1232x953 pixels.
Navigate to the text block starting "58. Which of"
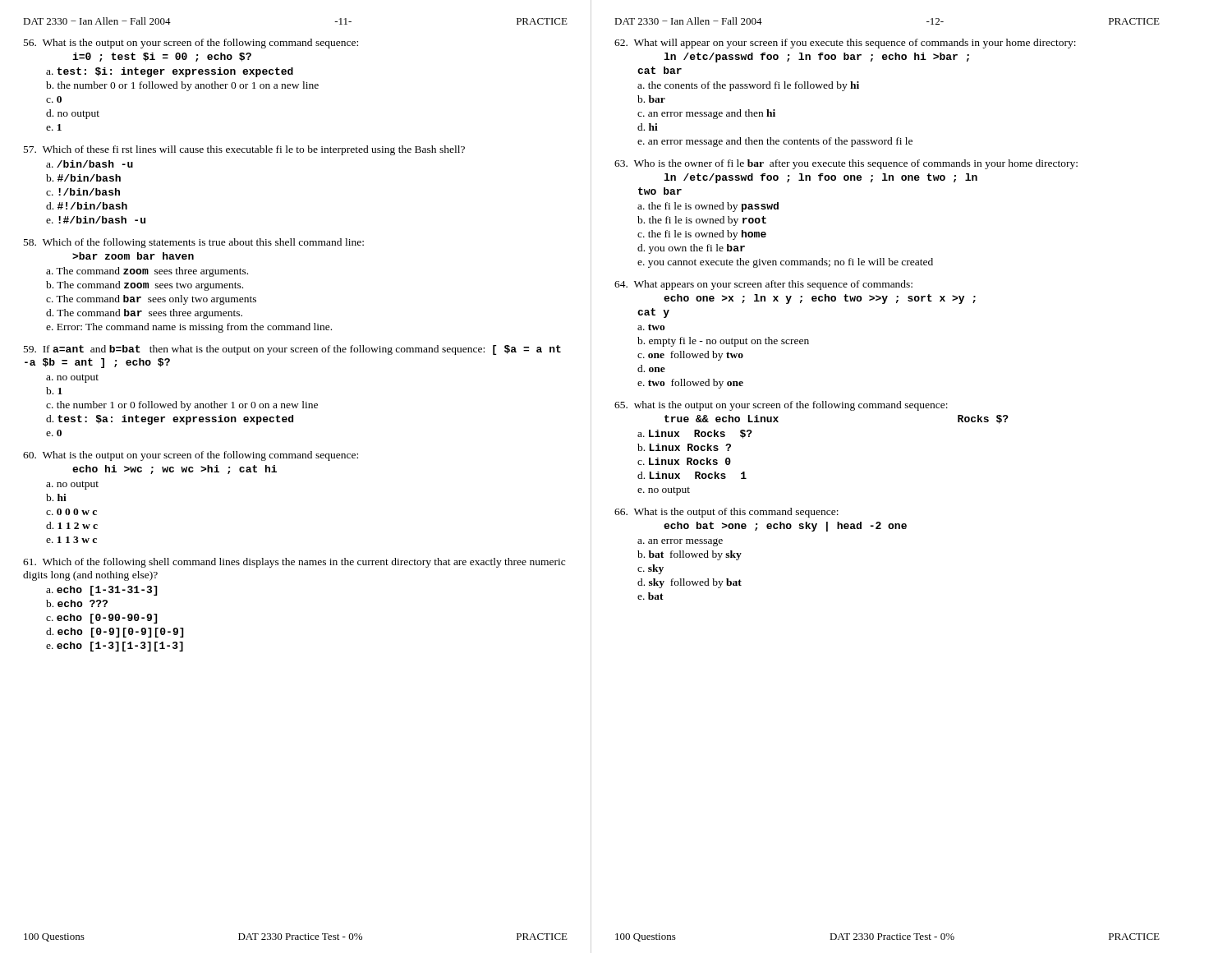tap(194, 243)
